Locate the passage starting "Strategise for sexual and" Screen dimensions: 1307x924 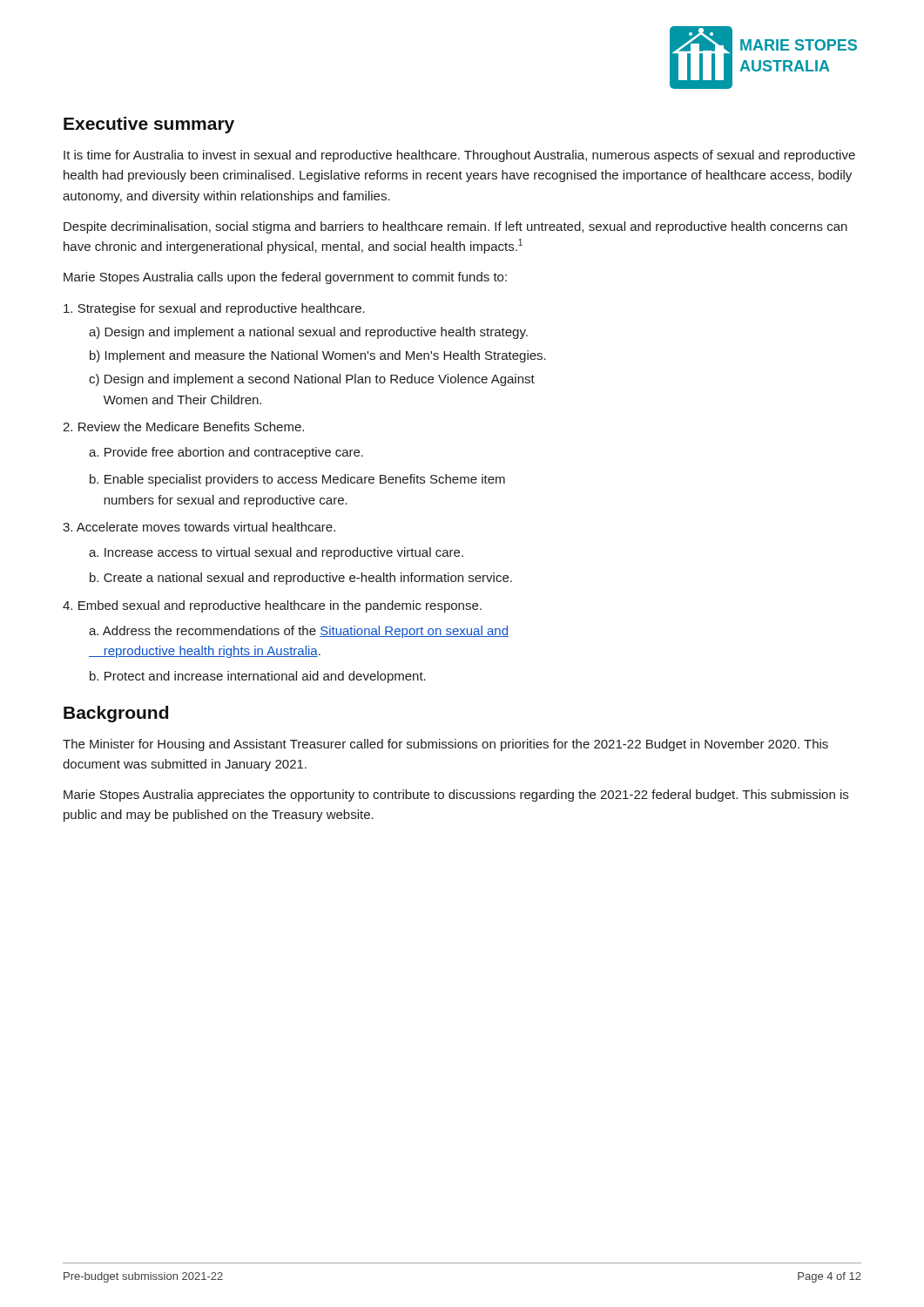[214, 308]
